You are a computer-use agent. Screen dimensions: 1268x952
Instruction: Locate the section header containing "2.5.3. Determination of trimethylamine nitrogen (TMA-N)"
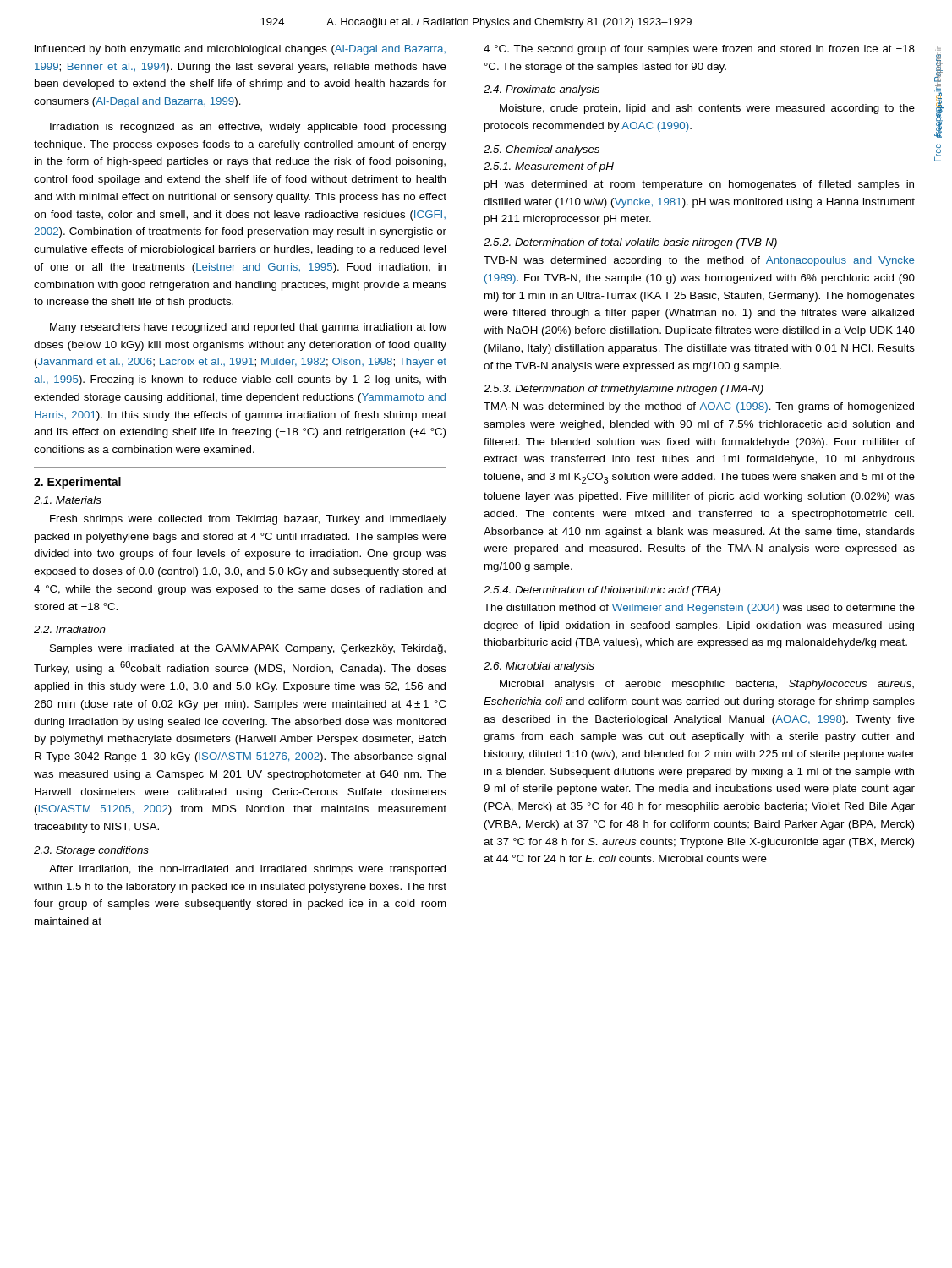(x=624, y=389)
